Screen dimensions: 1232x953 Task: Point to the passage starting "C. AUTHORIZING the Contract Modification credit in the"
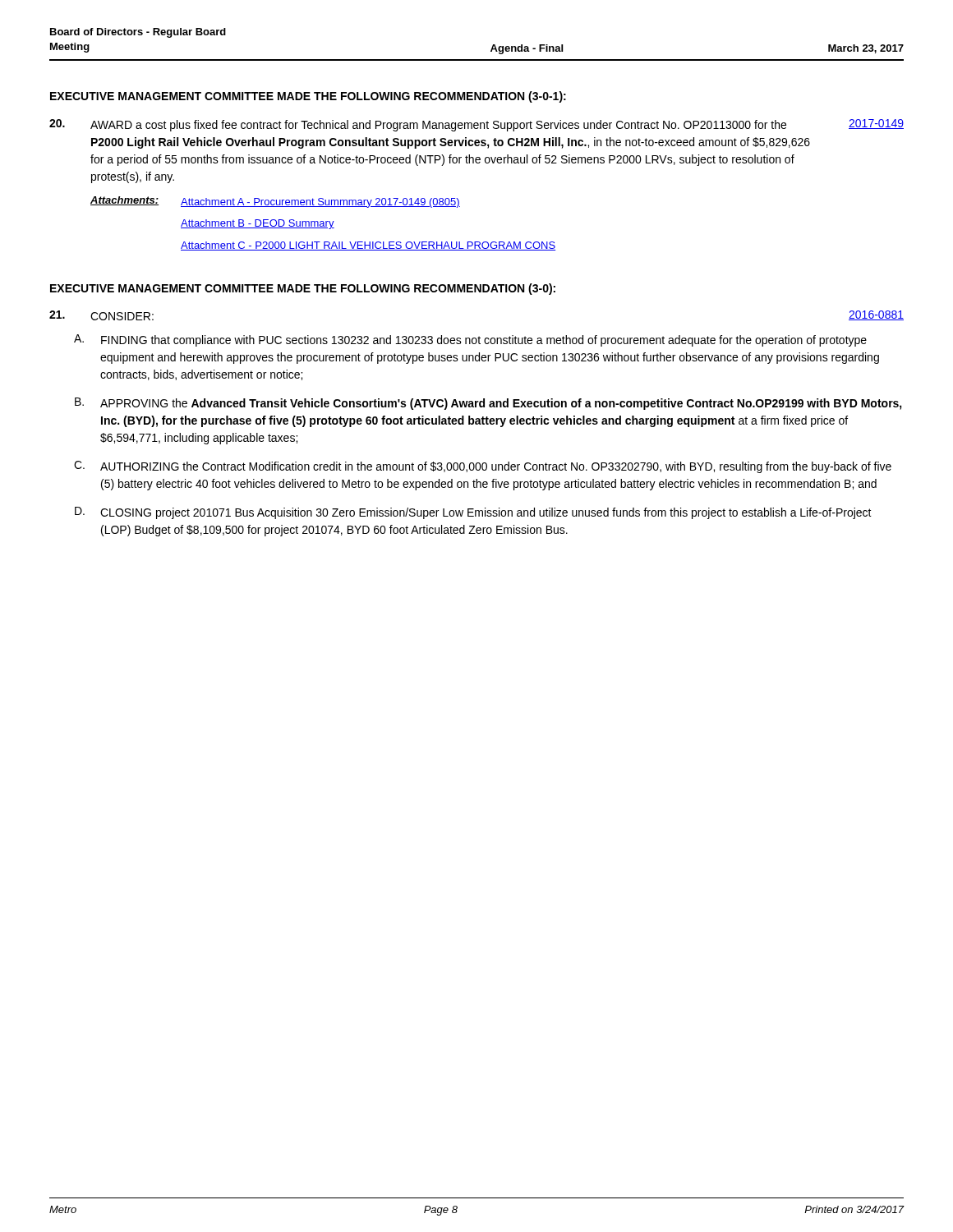click(x=489, y=476)
